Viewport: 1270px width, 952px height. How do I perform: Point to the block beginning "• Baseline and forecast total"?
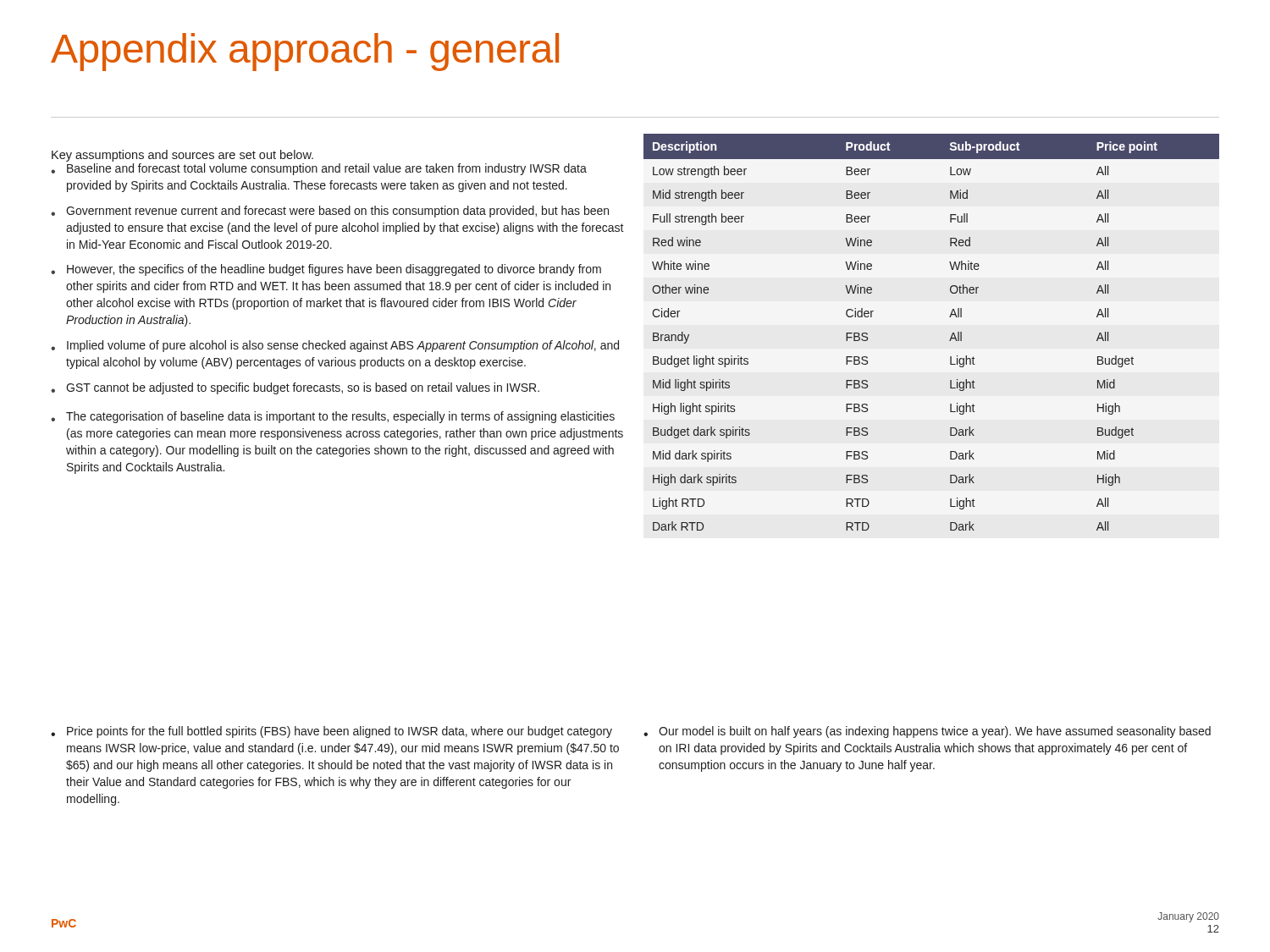(x=339, y=178)
